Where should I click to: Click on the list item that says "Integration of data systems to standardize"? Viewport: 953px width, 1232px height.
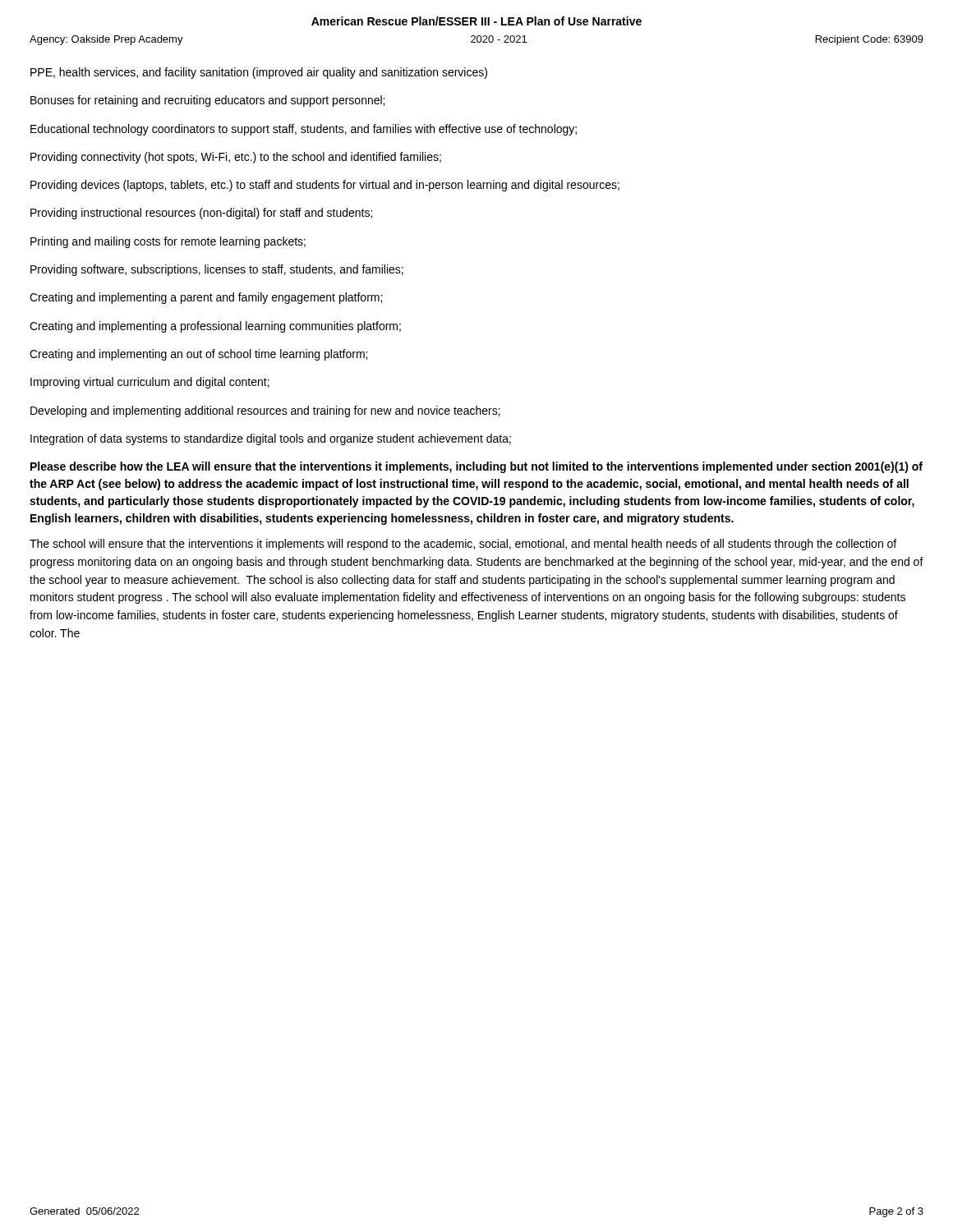tap(271, 438)
